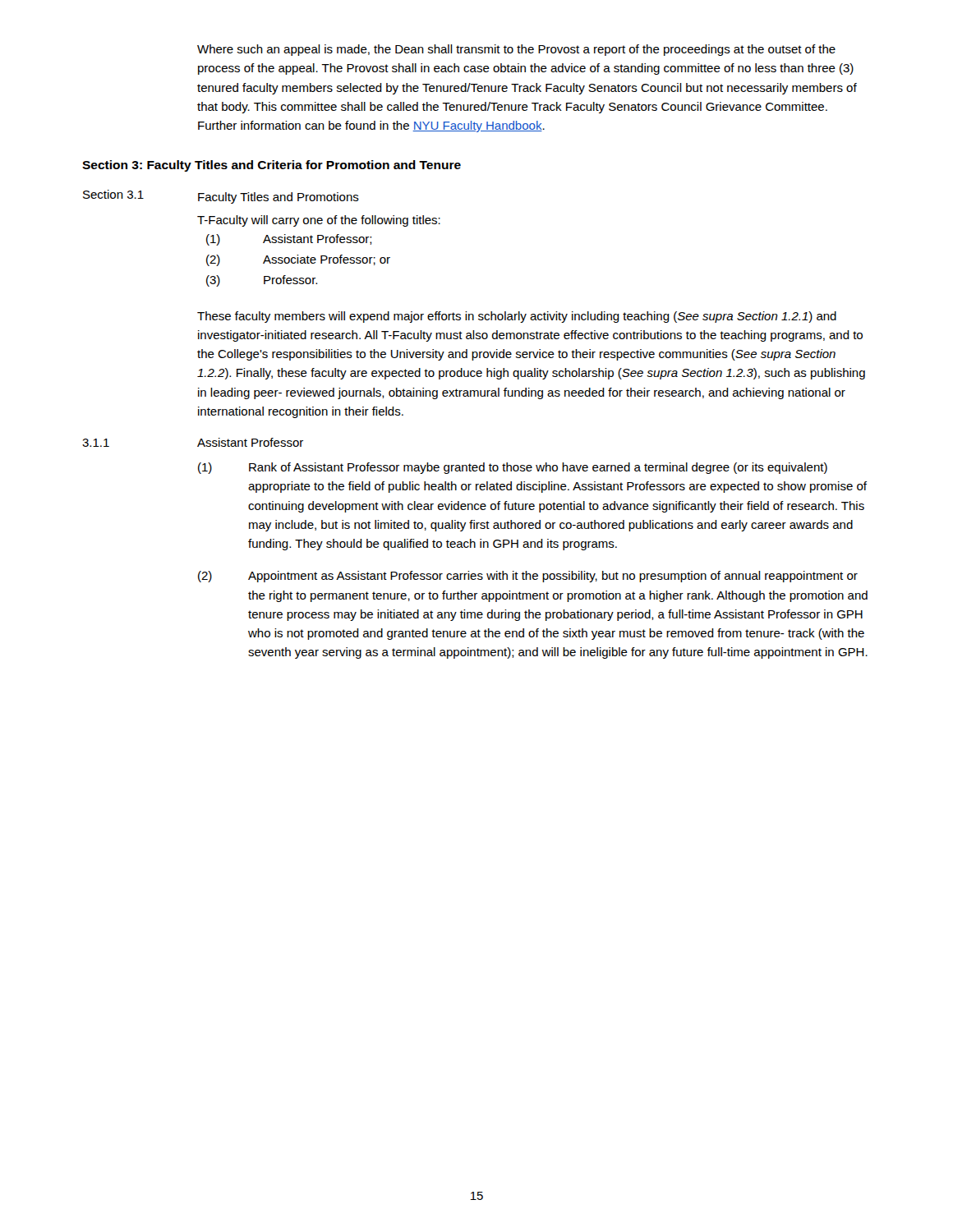This screenshot has height=1232, width=953.
Task: Locate the region starting "(2) Appointment as Assistant Professor carries with"
Action: (534, 614)
